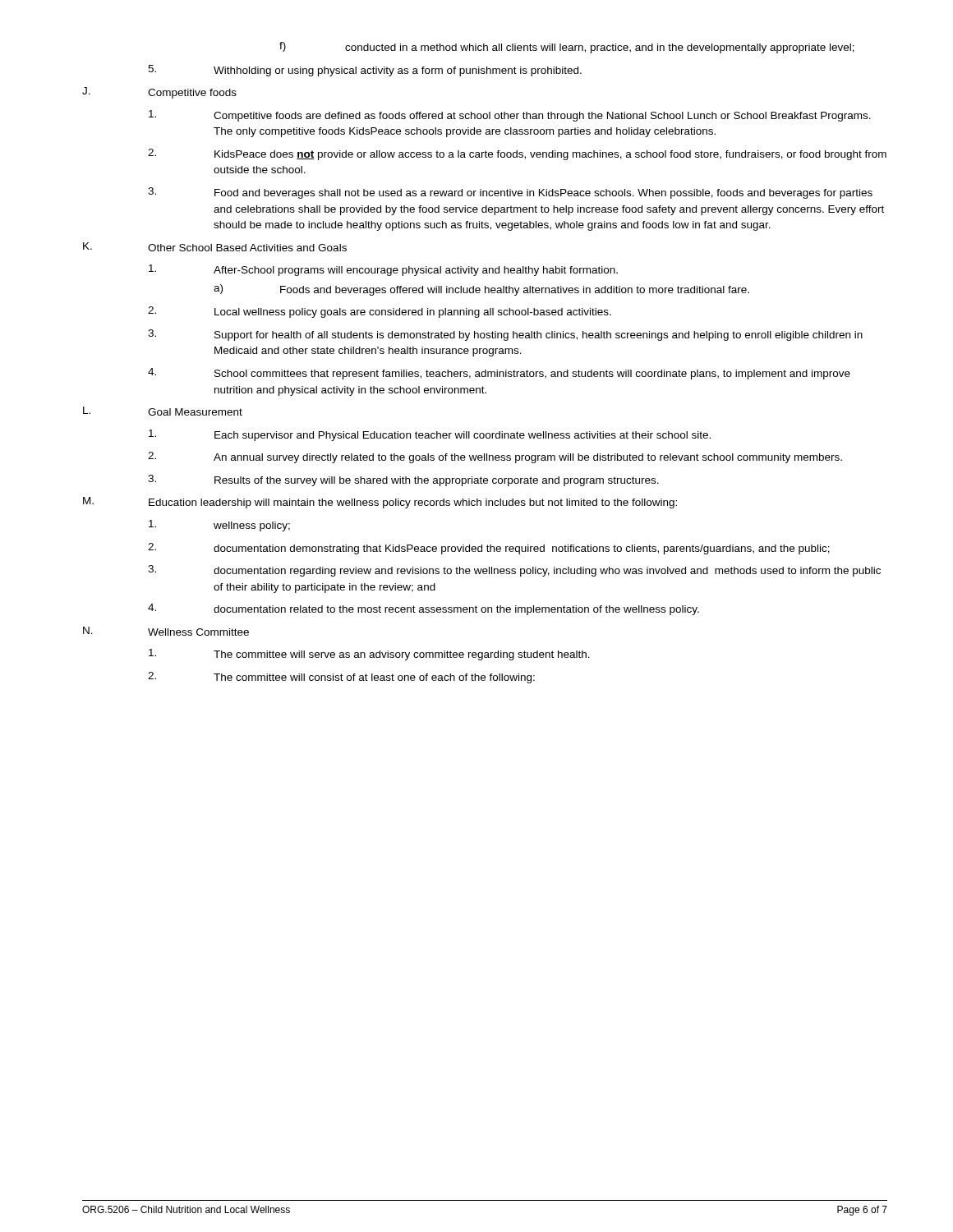Find the text starting "Each supervisor and Physical"
953x1232 pixels.
(x=518, y=435)
